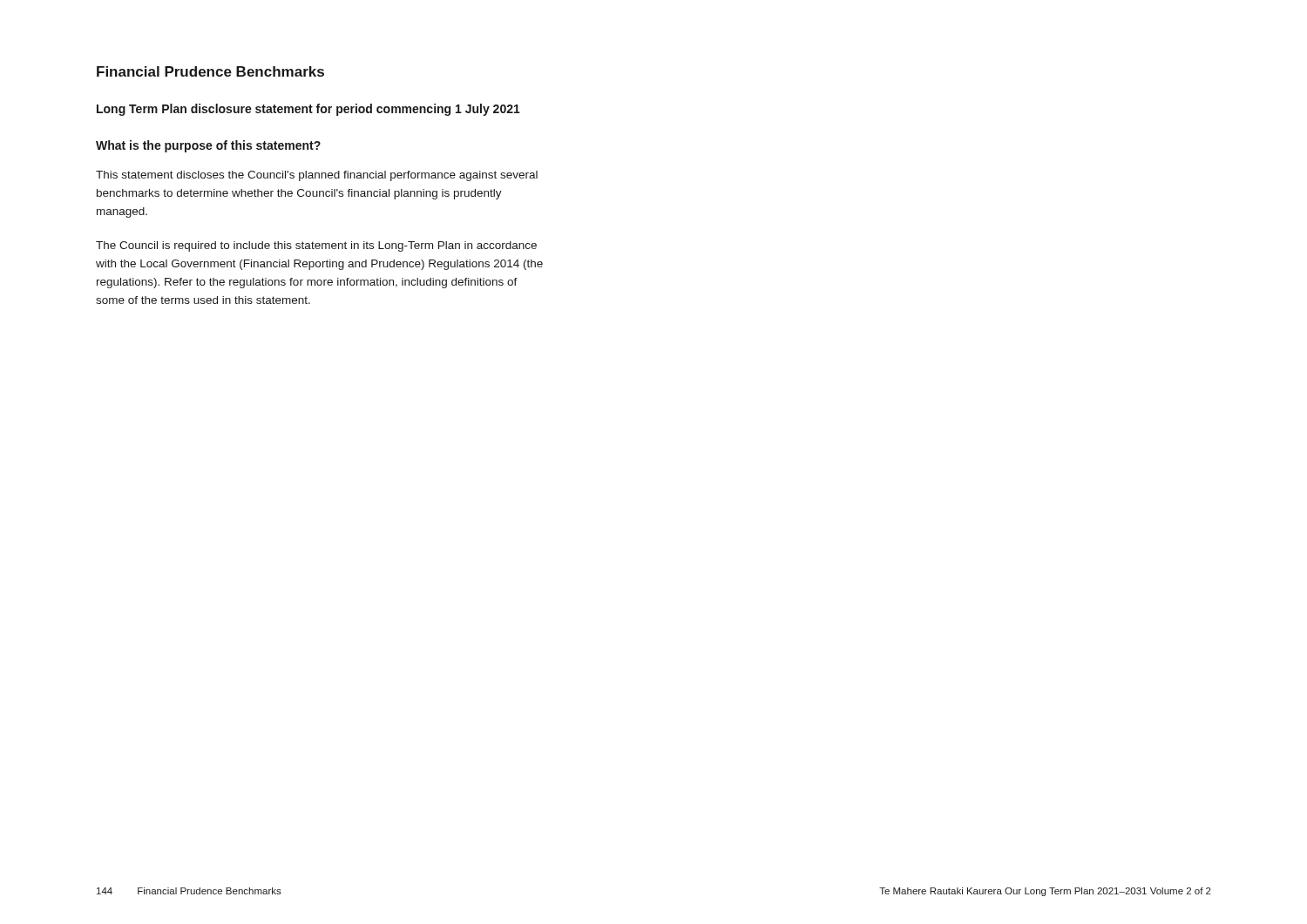Locate the section header that says "What is the purpose of this"
Viewport: 1307px width, 924px height.
tap(208, 145)
